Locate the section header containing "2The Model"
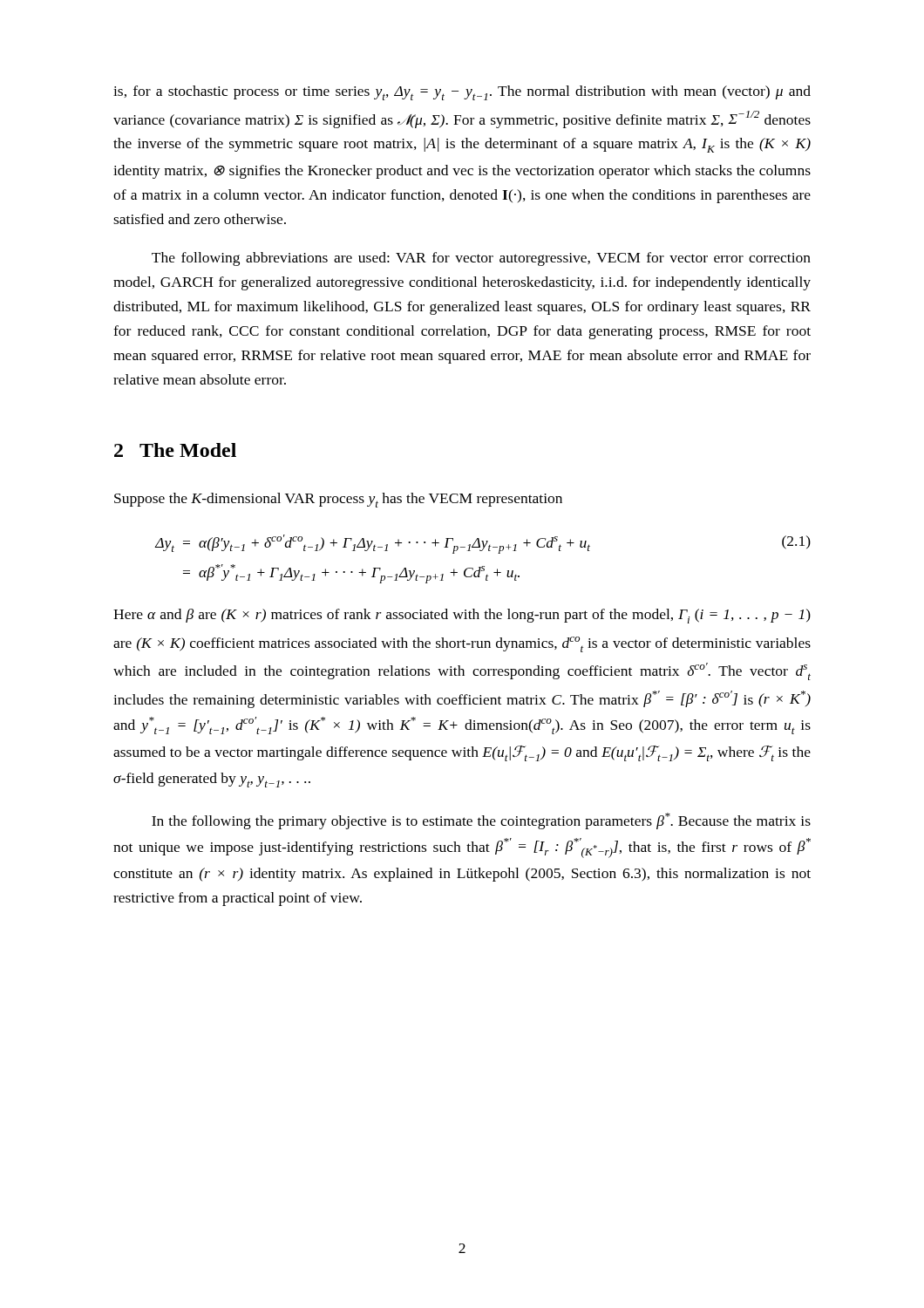The image size is (924, 1308). tap(175, 450)
